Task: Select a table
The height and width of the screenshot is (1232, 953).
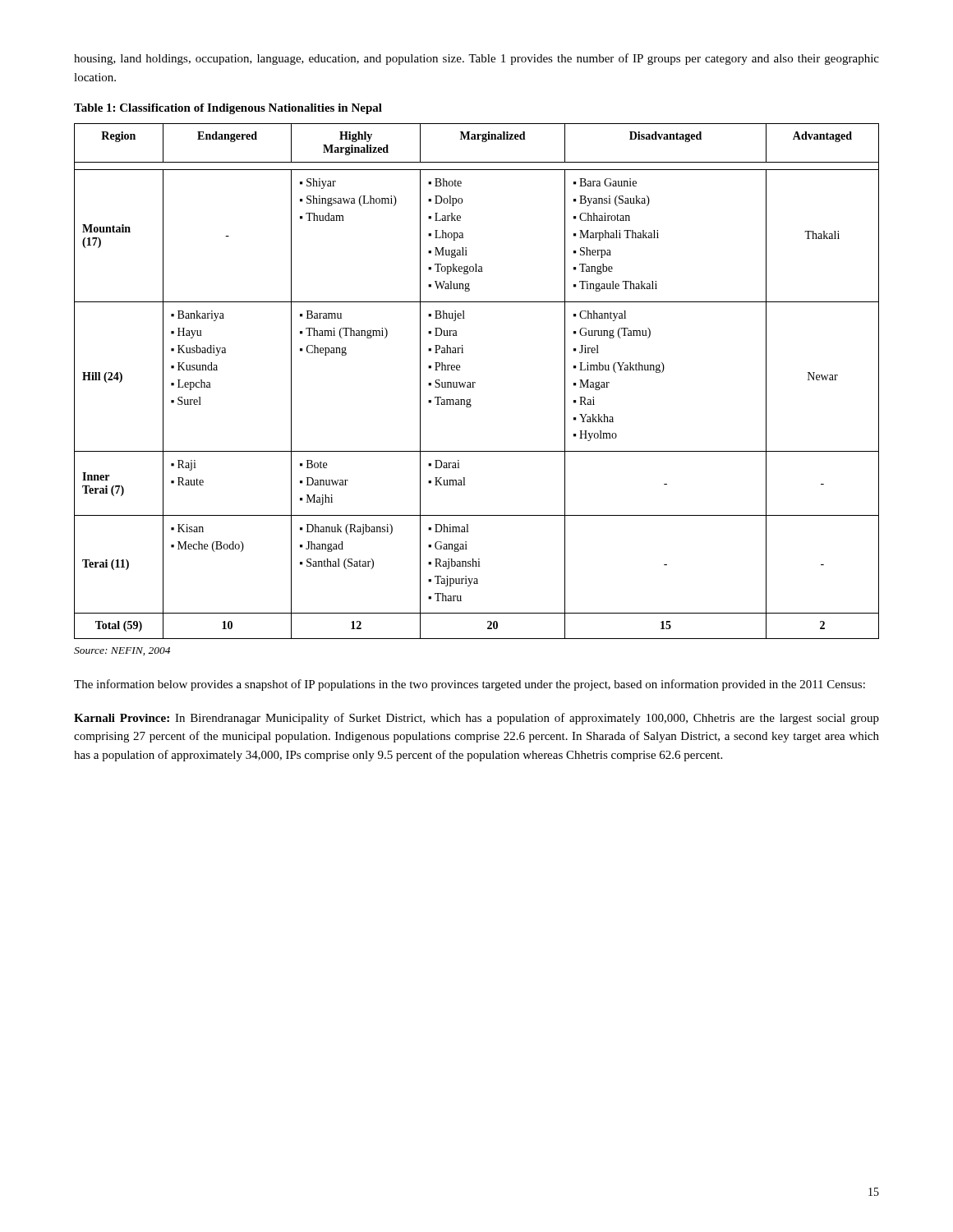Action: (476, 381)
